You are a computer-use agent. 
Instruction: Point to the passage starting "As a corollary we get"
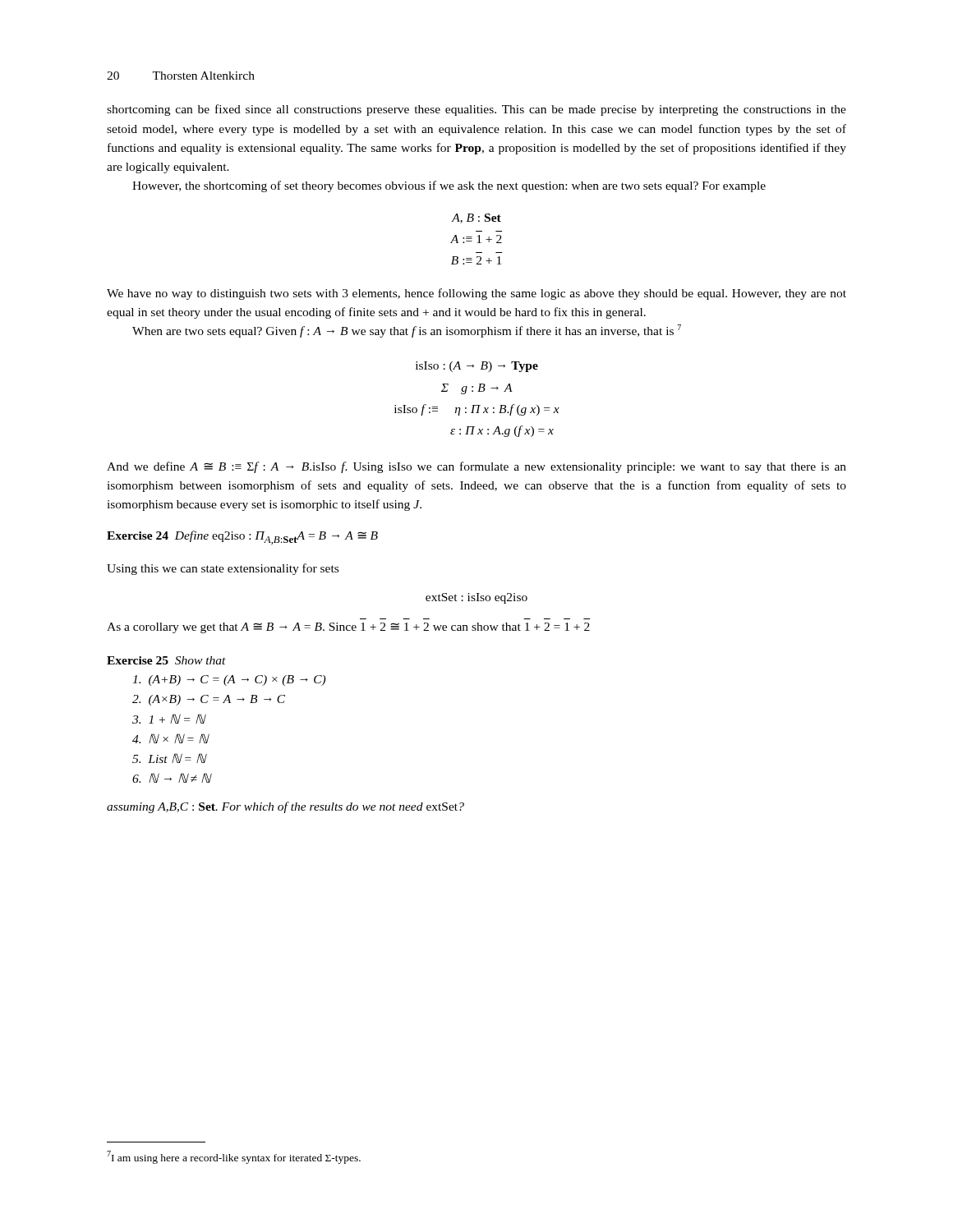click(x=476, y=626)
